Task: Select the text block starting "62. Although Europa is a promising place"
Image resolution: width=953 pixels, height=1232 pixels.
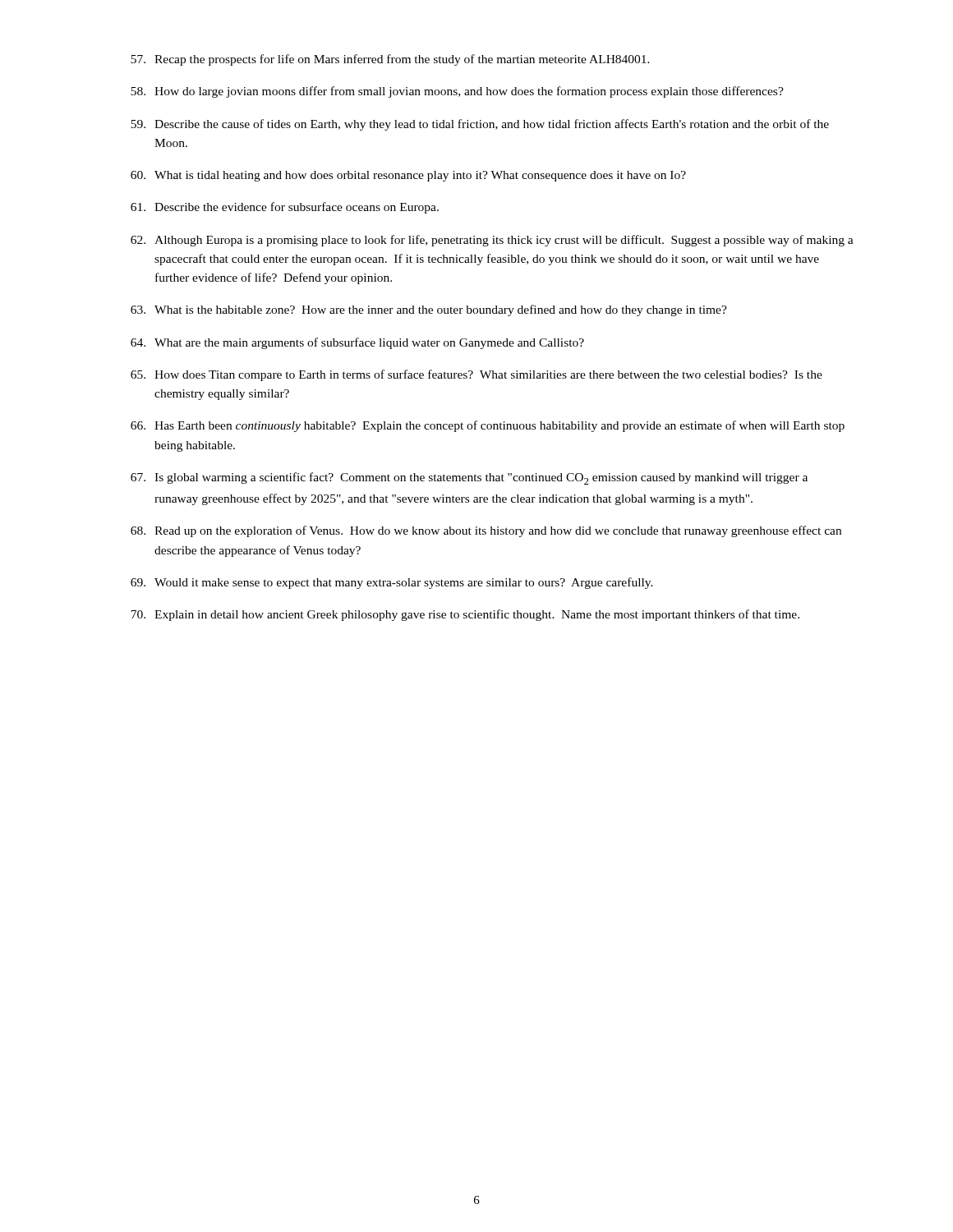Action: coord(476,258)
